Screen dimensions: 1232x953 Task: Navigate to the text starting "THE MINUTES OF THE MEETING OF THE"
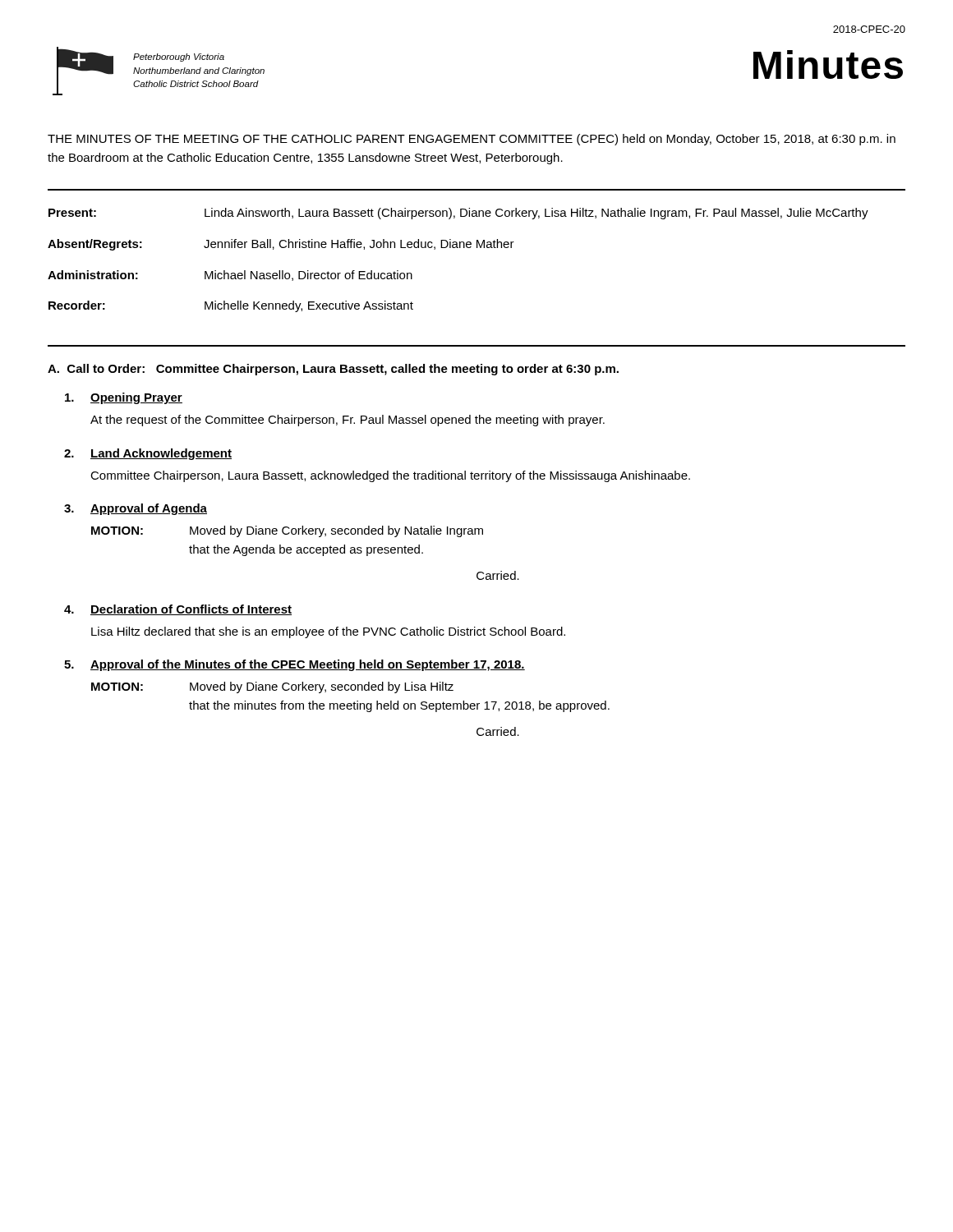click(x=476, y=148)
